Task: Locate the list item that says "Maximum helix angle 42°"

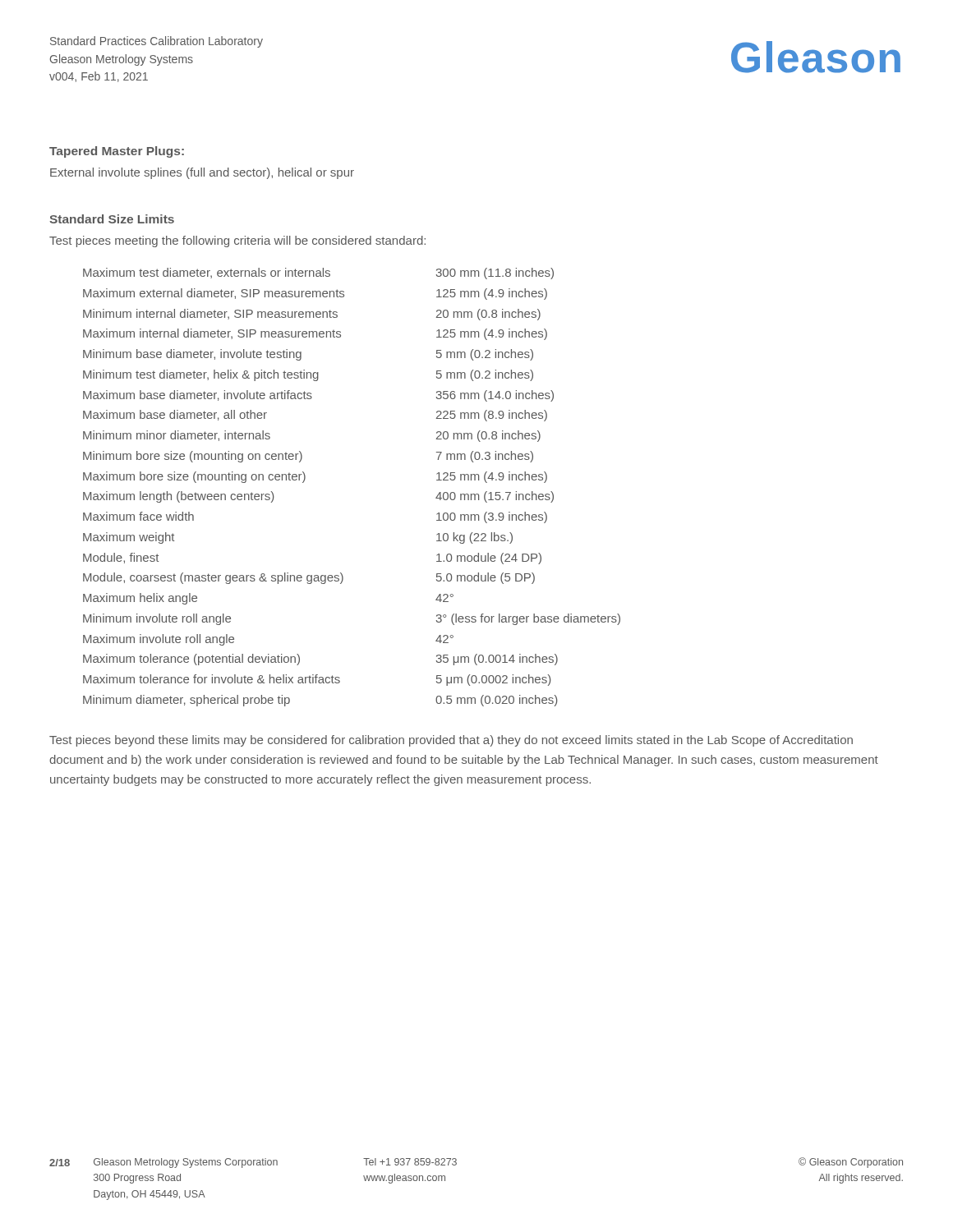Action: pyautogui.click(x=141, y=598)
